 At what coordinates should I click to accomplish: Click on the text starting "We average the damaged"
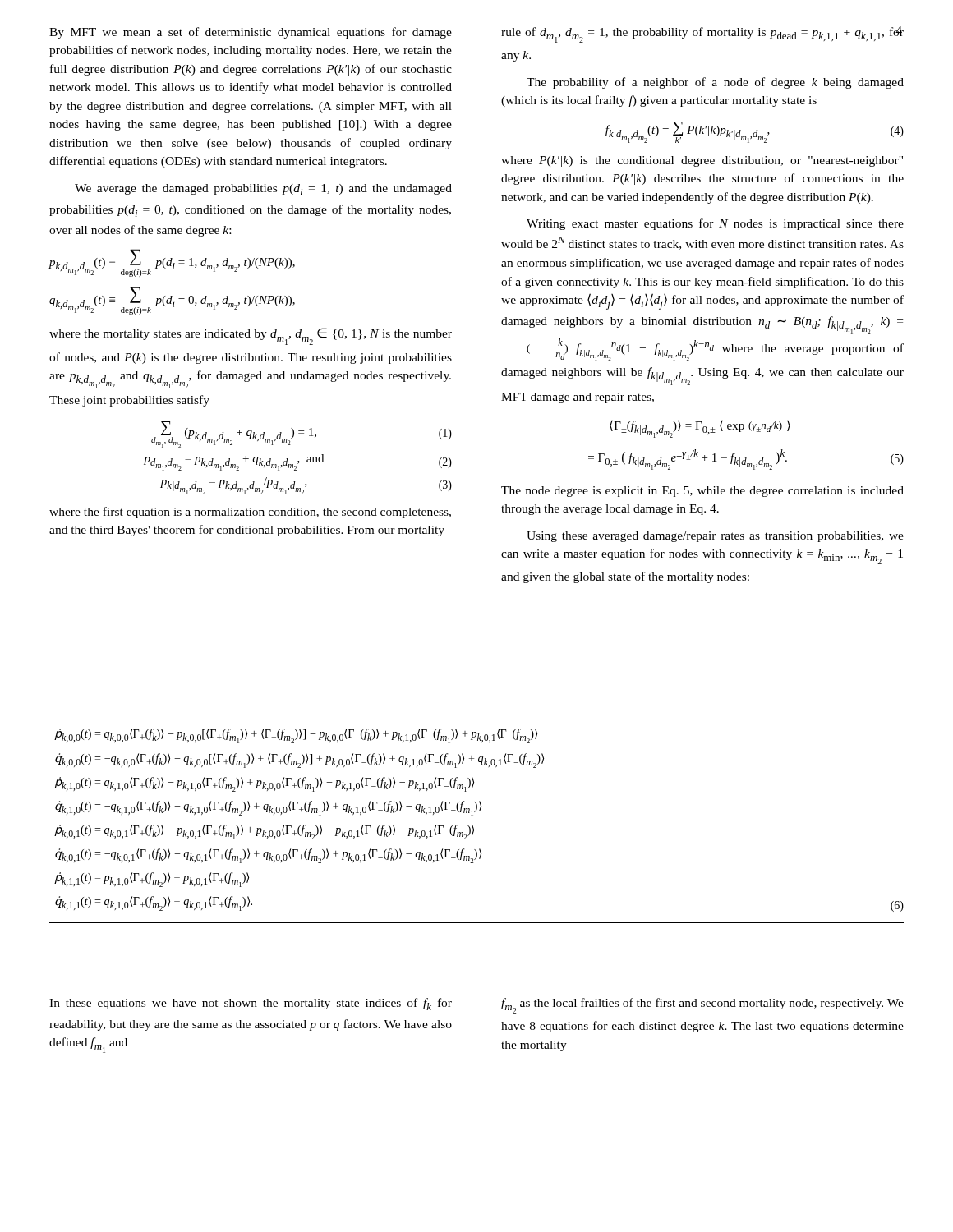pos(251,209)
